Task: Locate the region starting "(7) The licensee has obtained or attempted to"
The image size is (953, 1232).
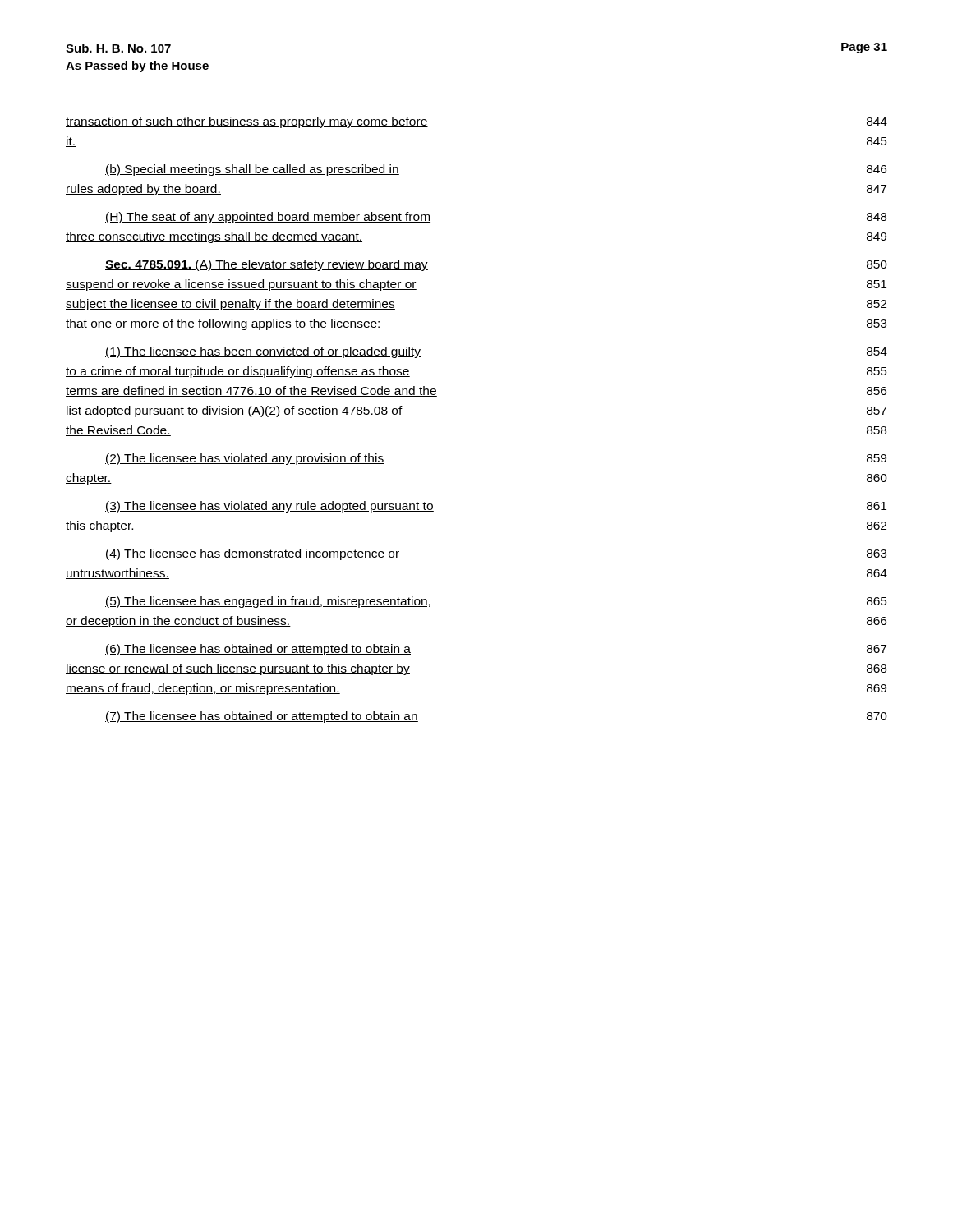Action: [220, 717]
